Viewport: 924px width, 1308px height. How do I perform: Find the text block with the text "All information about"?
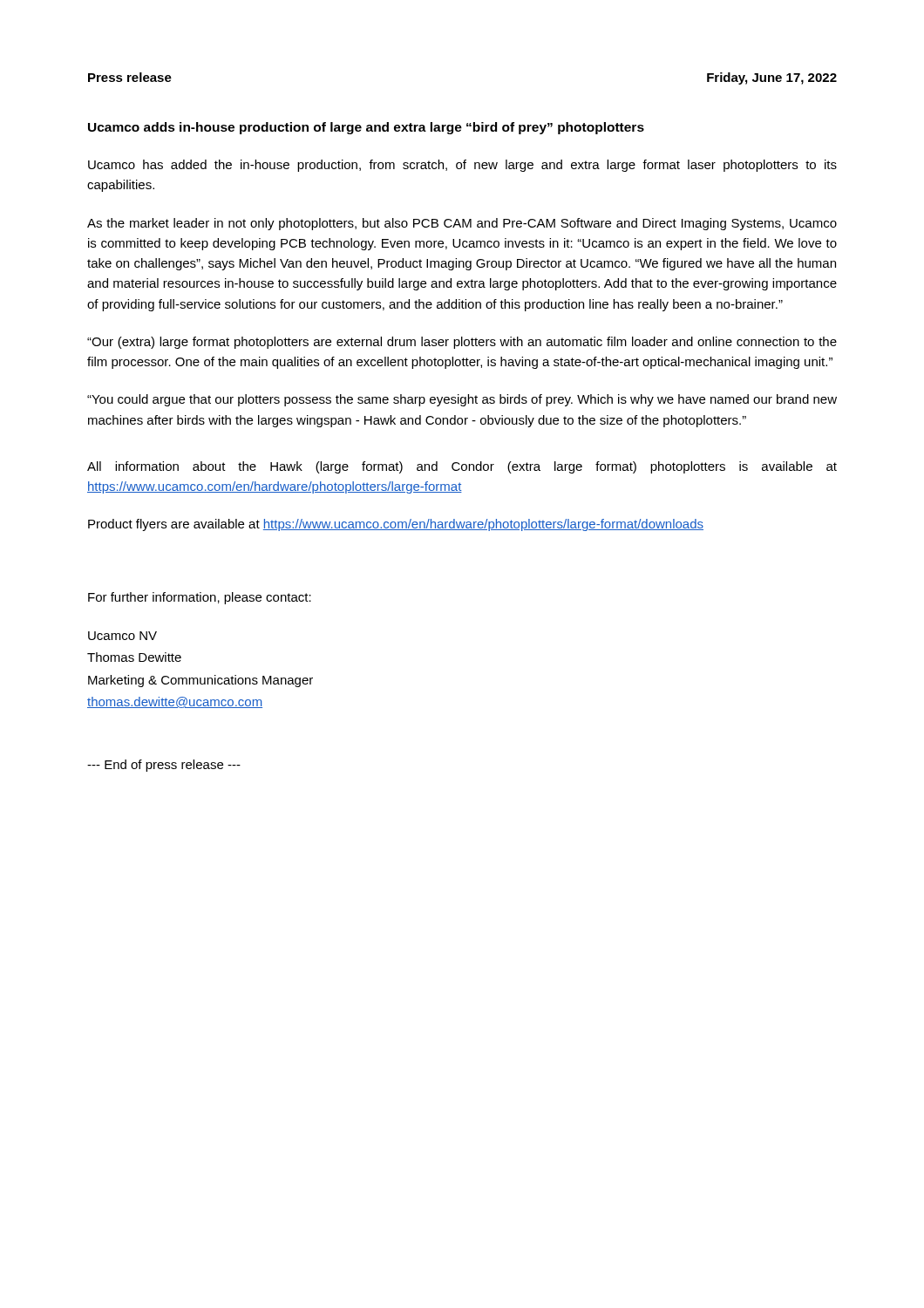[x=462, y=476]
